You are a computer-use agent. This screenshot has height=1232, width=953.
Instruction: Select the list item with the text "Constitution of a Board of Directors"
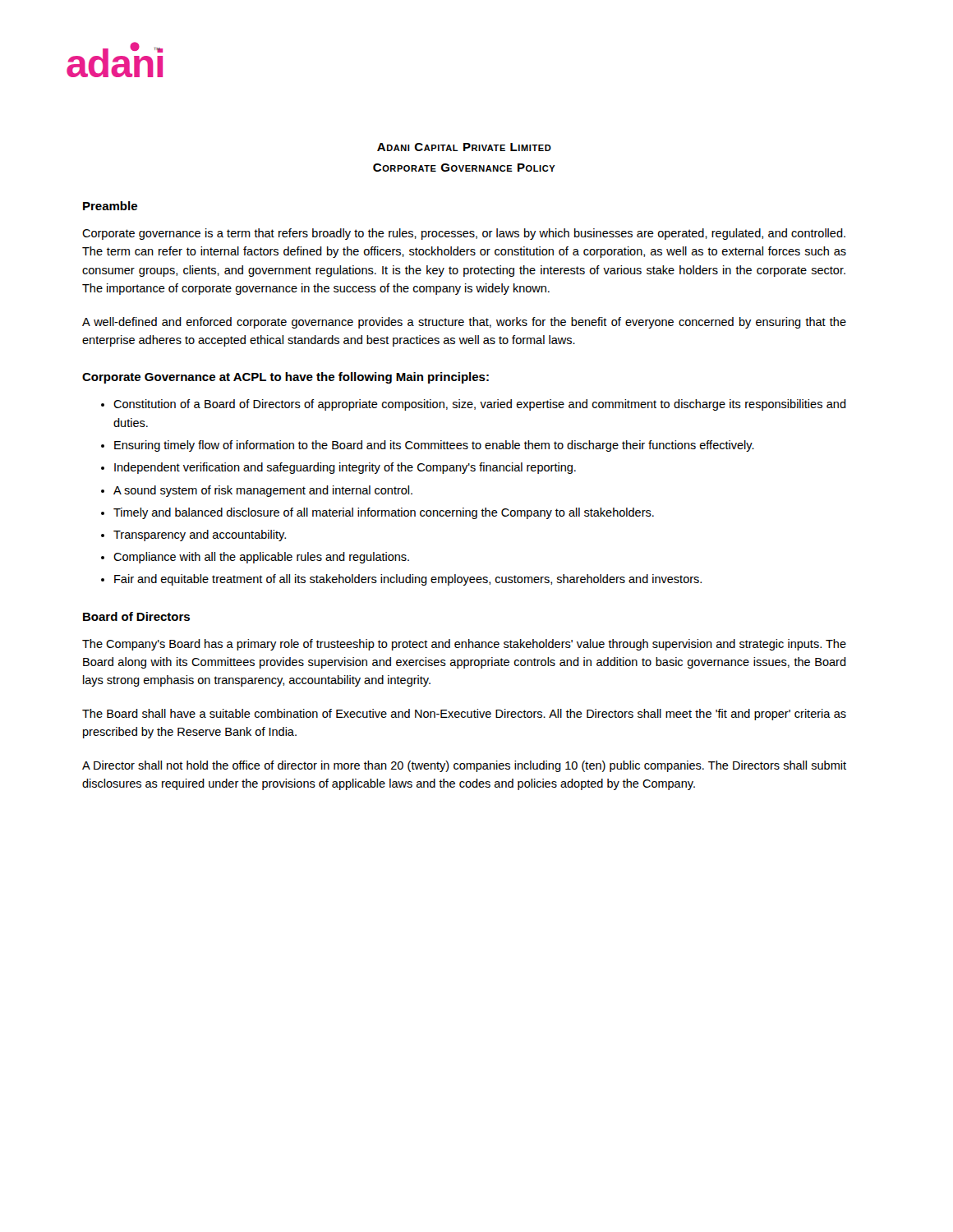480,413
